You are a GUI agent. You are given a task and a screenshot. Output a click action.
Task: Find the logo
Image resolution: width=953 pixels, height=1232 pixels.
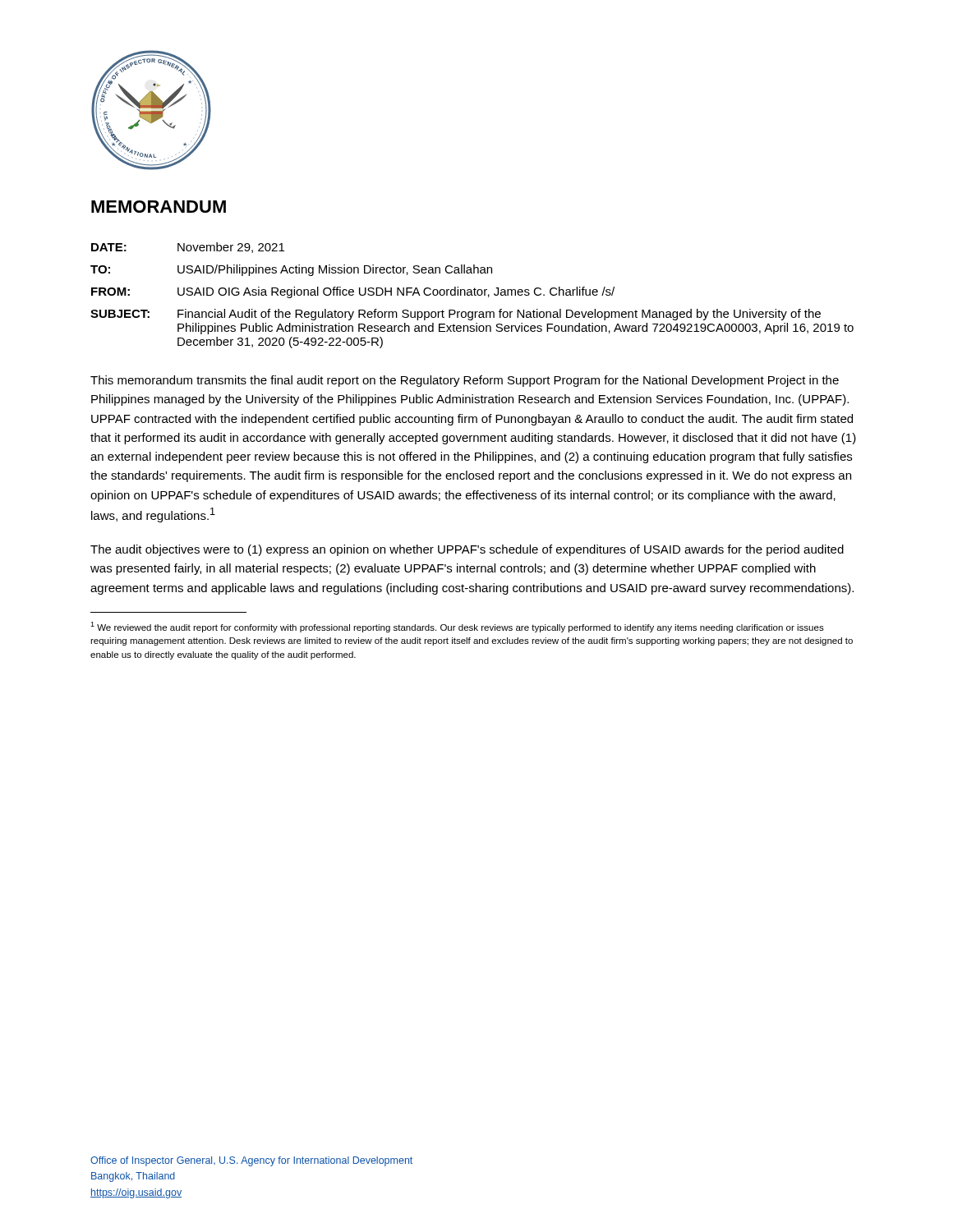coord(476,111)
